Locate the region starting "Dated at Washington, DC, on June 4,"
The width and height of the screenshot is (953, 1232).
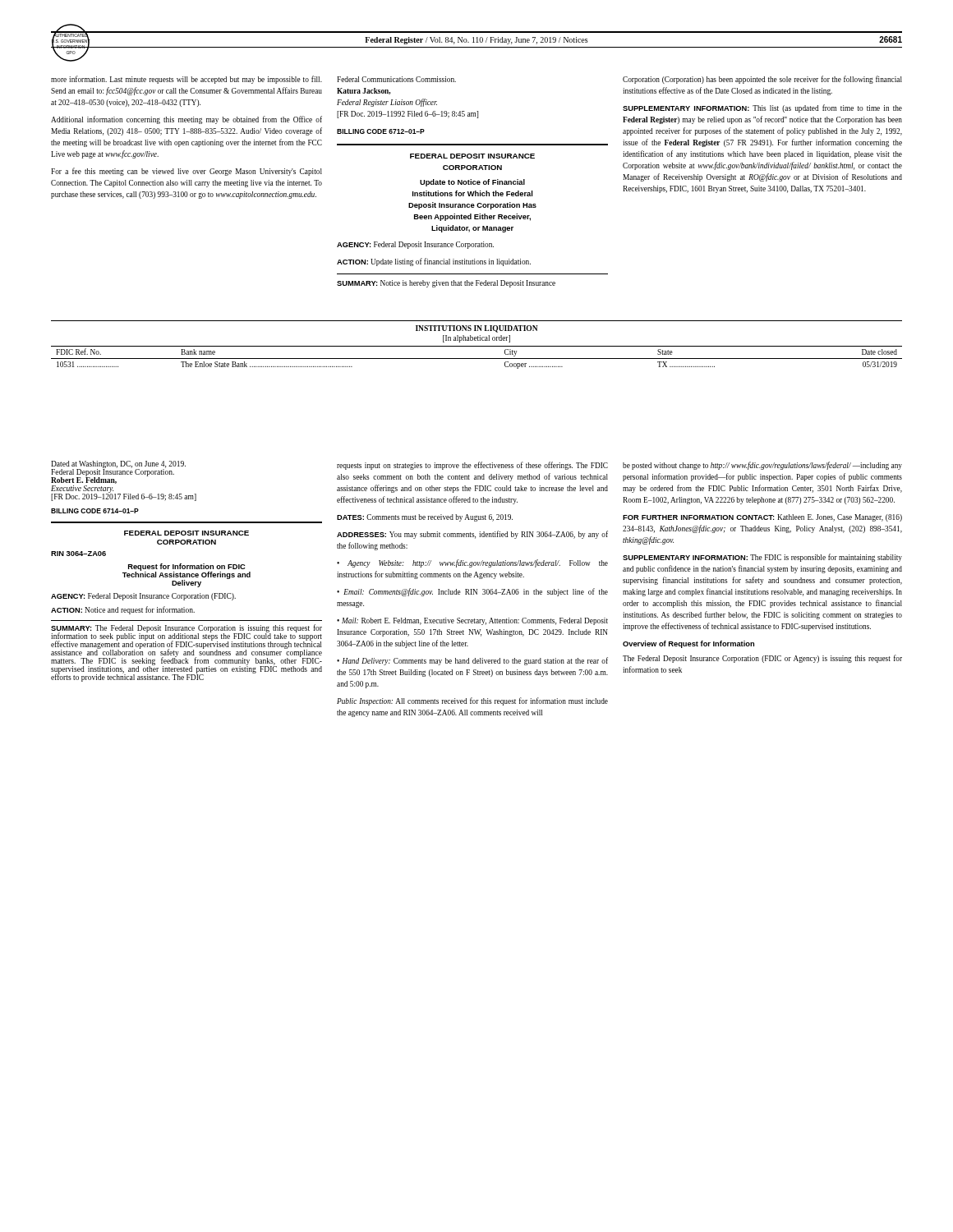point(186,487)
